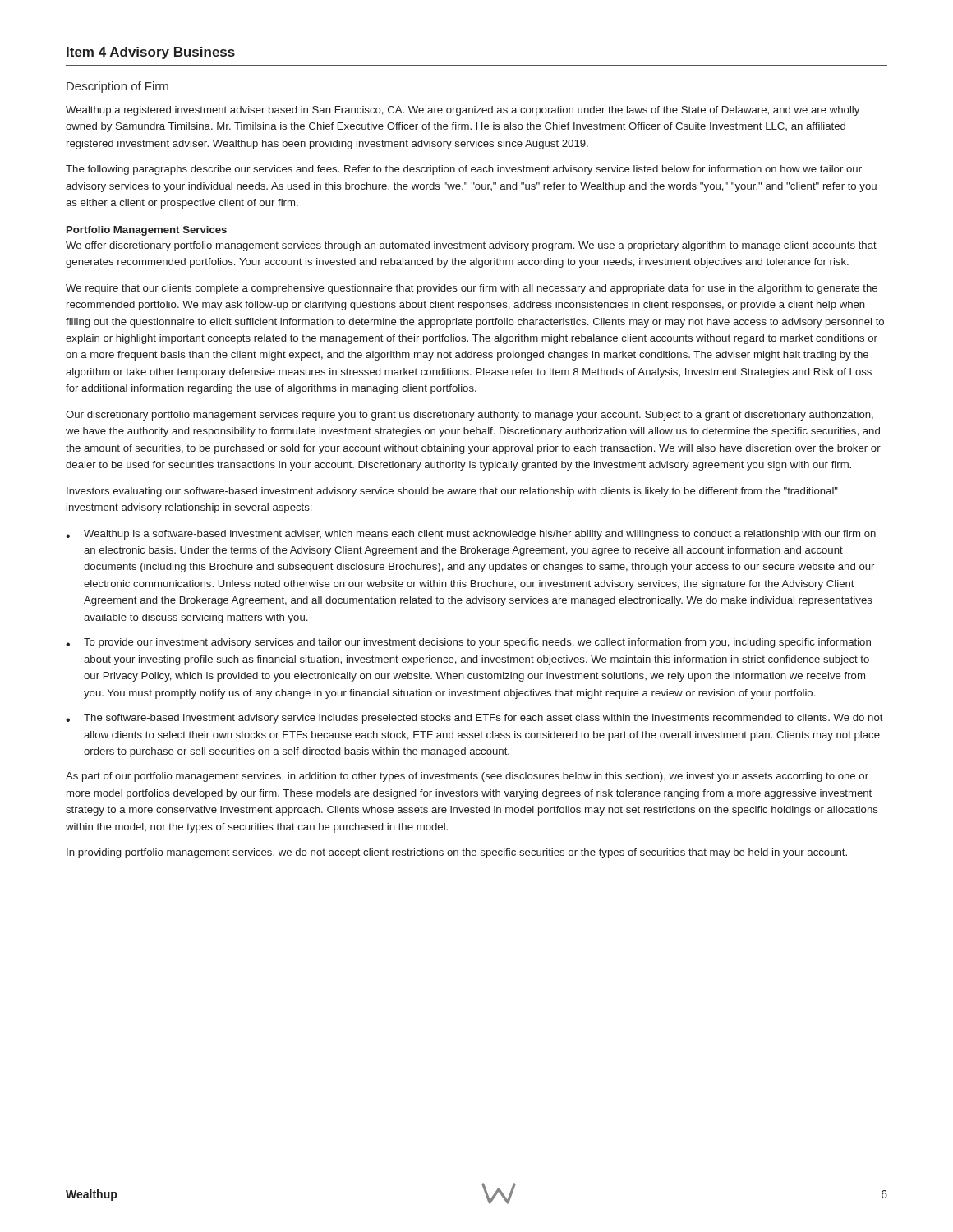This screenshot has width=953, height=1232.
Task: Locate the block of text that opens with "We offer discretionary portfolio management"
Action: pos(471,253)
